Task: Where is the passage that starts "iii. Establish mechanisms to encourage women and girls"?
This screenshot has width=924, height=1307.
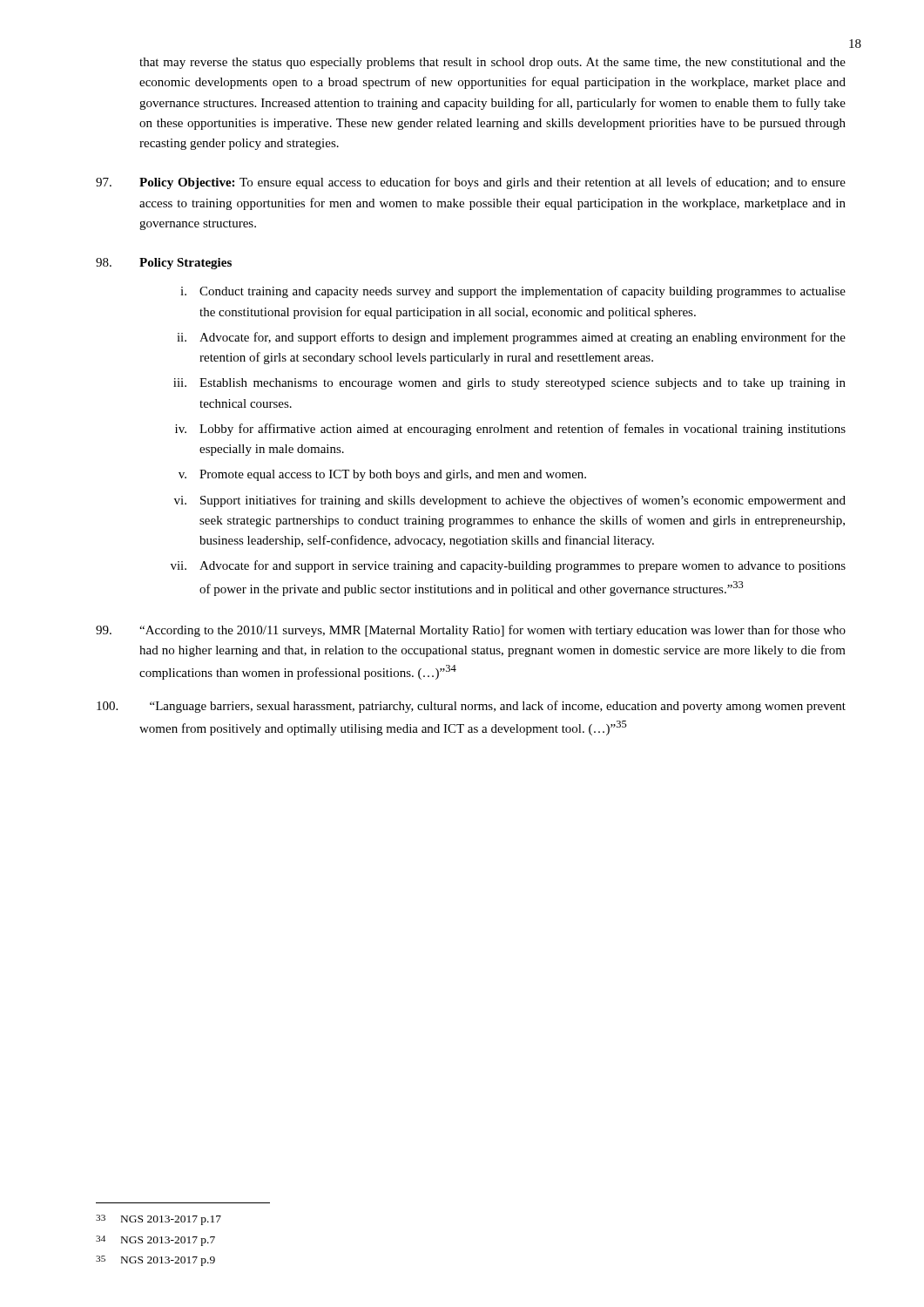Action: 492,393
